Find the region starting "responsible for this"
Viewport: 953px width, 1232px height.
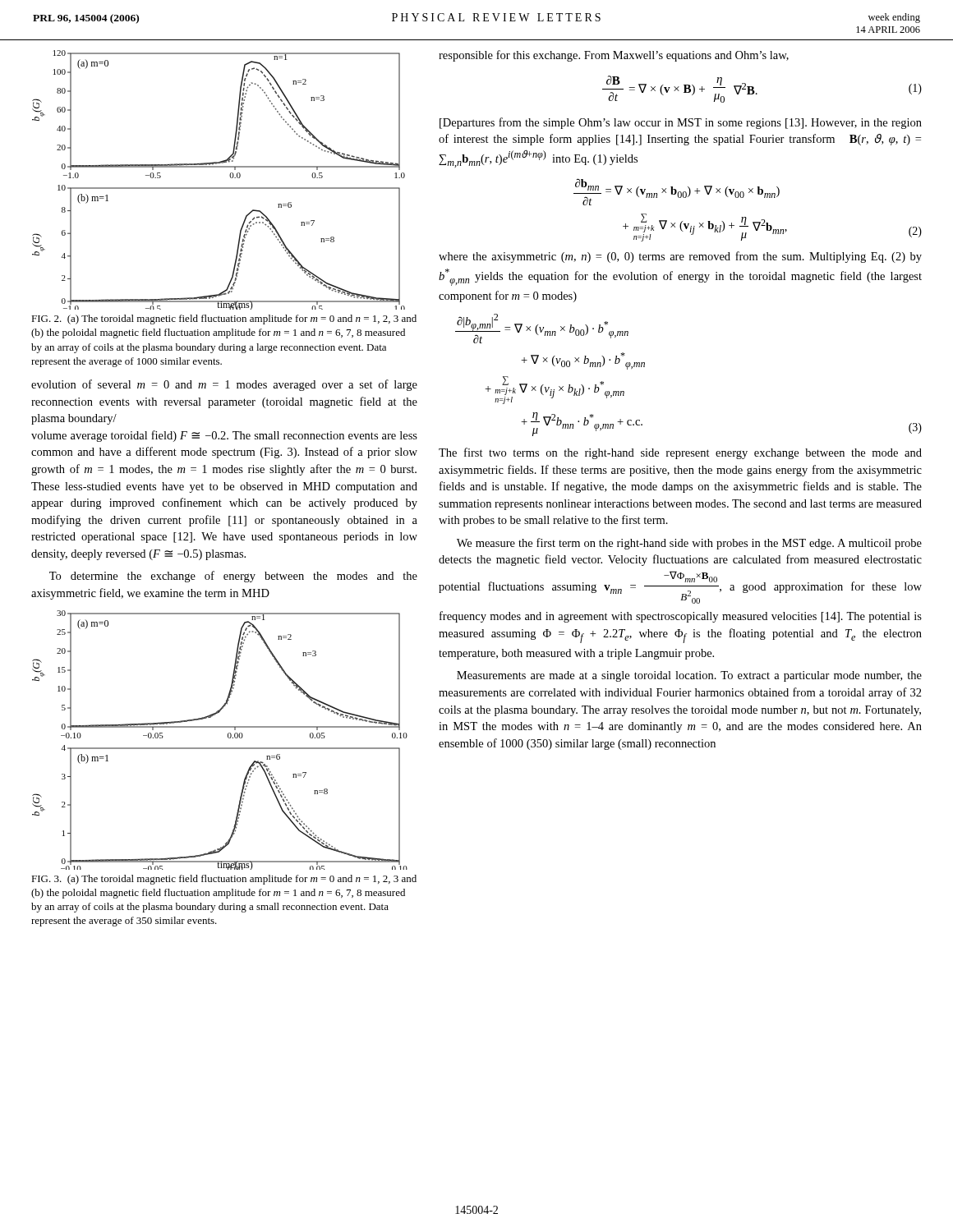point(680,55)
